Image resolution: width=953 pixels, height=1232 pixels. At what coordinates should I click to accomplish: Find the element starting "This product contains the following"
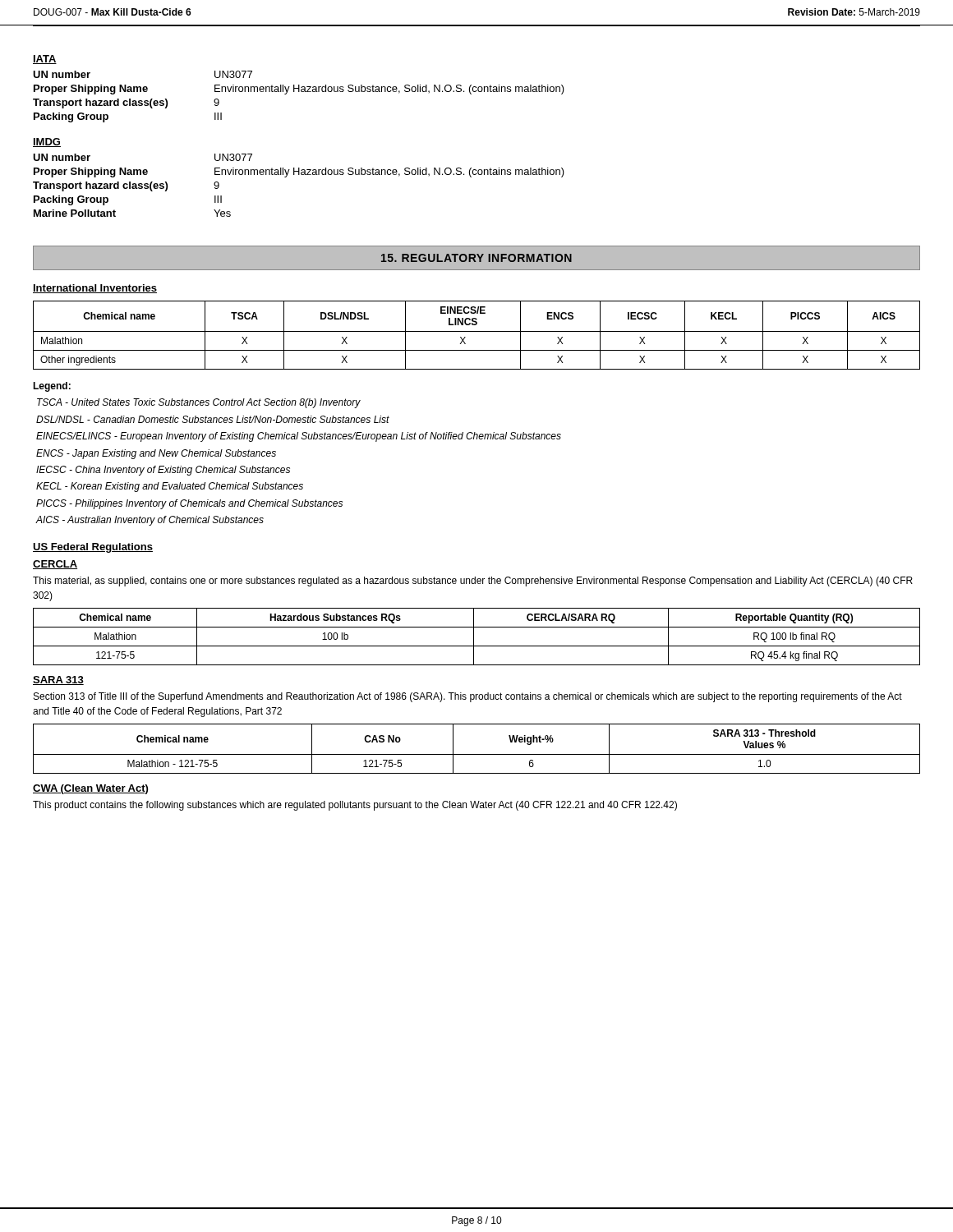[355, 804]
